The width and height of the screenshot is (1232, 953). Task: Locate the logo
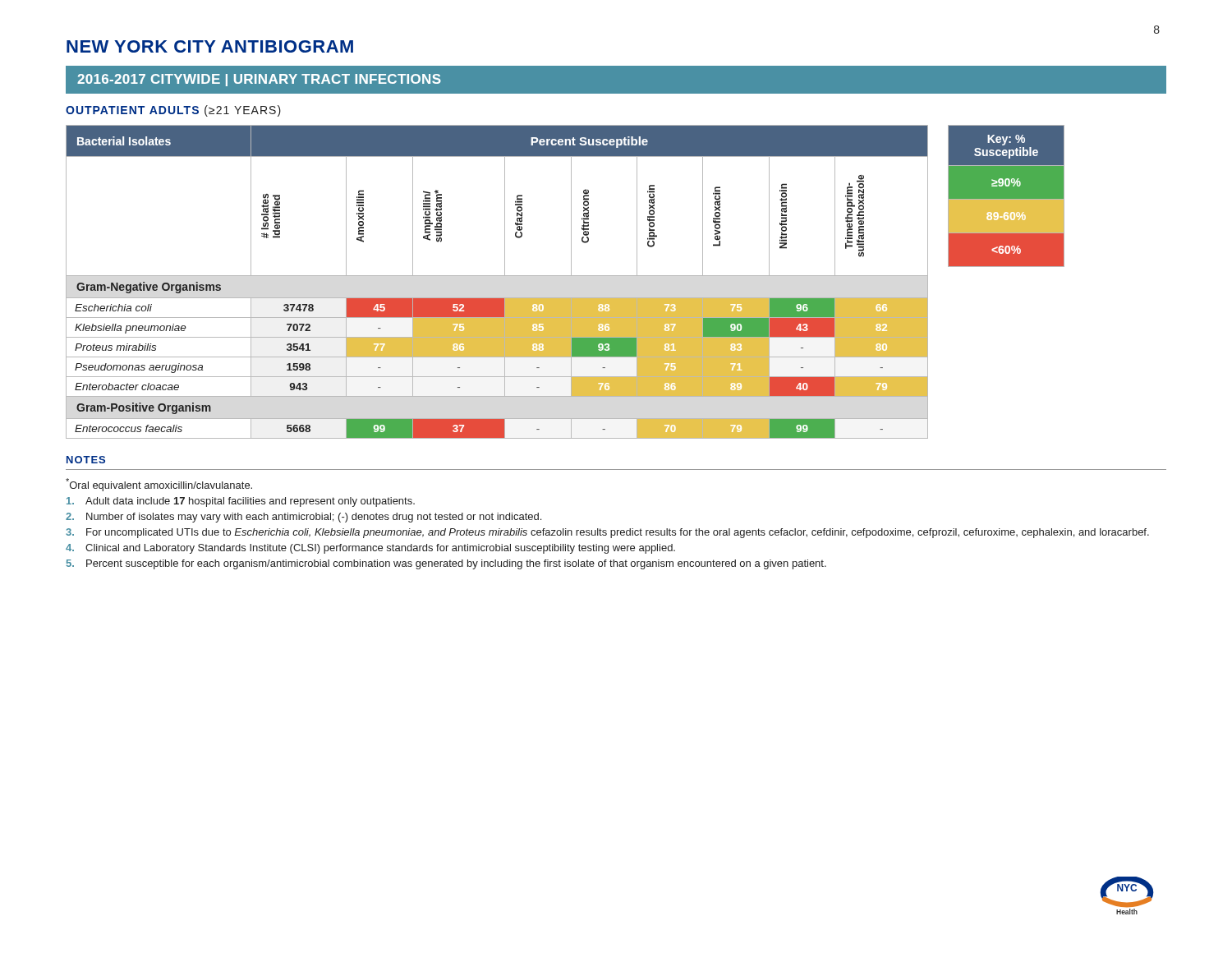click(1127, 899)
